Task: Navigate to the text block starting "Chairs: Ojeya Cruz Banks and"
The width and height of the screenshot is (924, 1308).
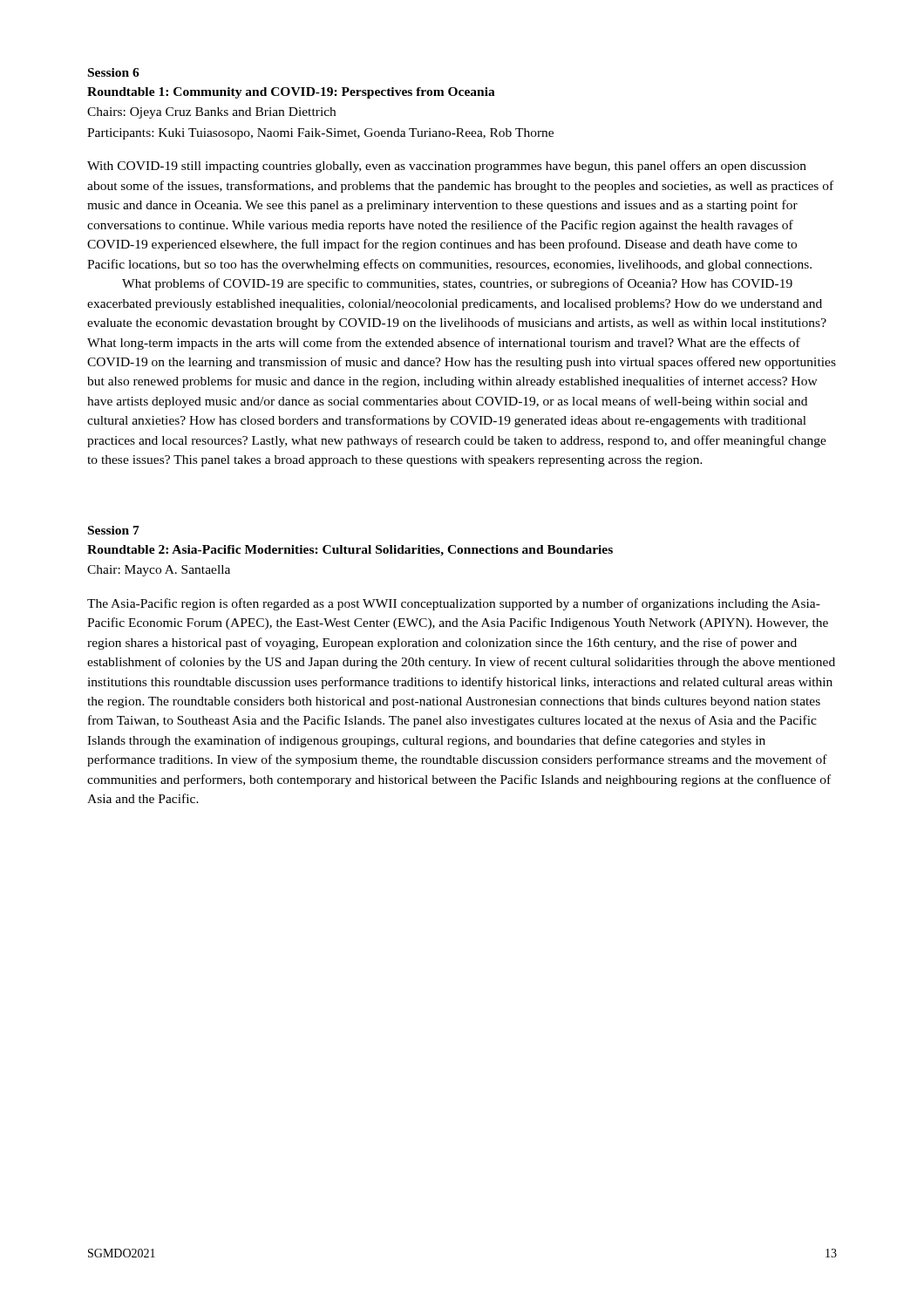Action: click(212, 112)
